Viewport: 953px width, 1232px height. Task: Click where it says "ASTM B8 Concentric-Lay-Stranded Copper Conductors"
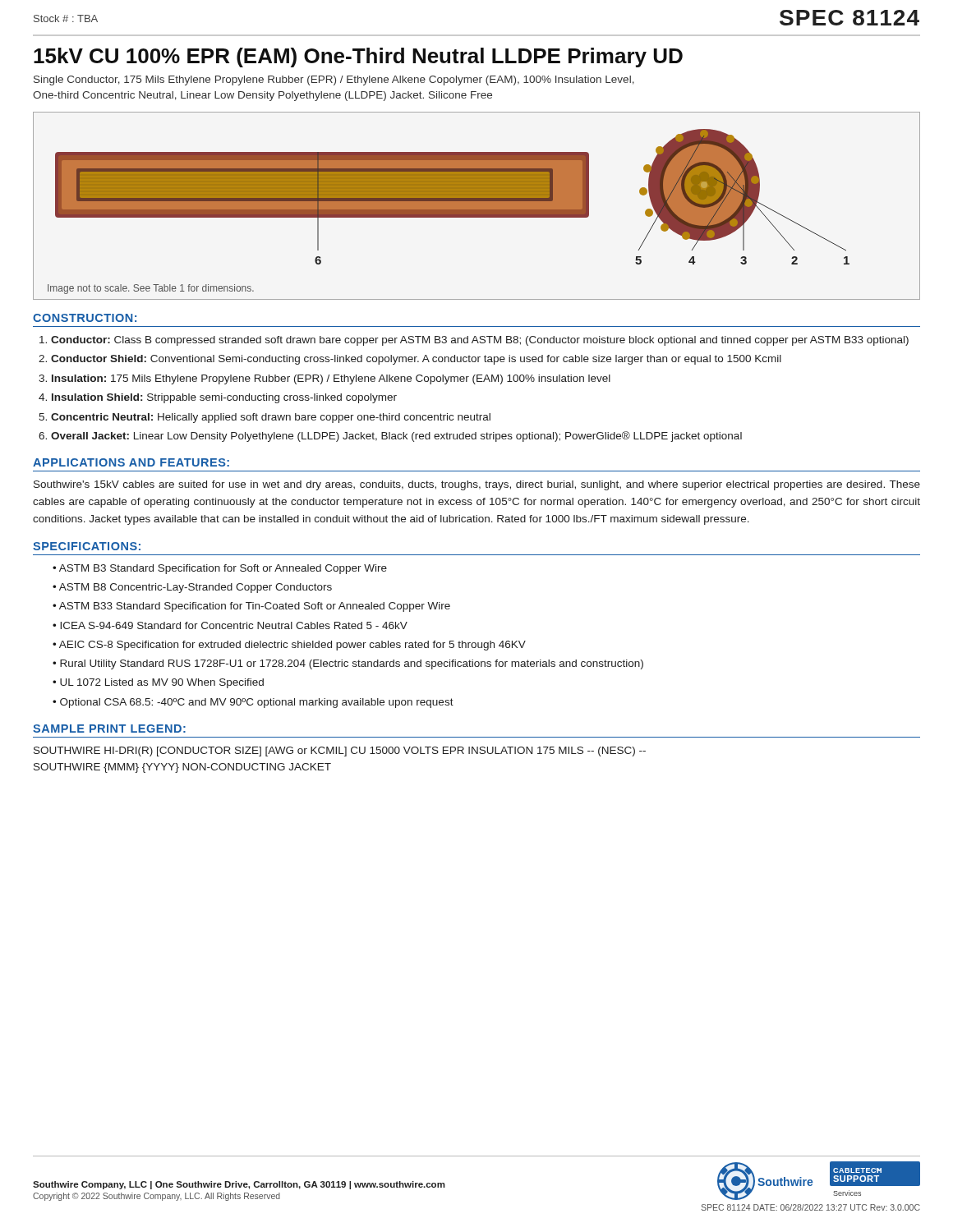pyautogui.click(x=195, y=587)
